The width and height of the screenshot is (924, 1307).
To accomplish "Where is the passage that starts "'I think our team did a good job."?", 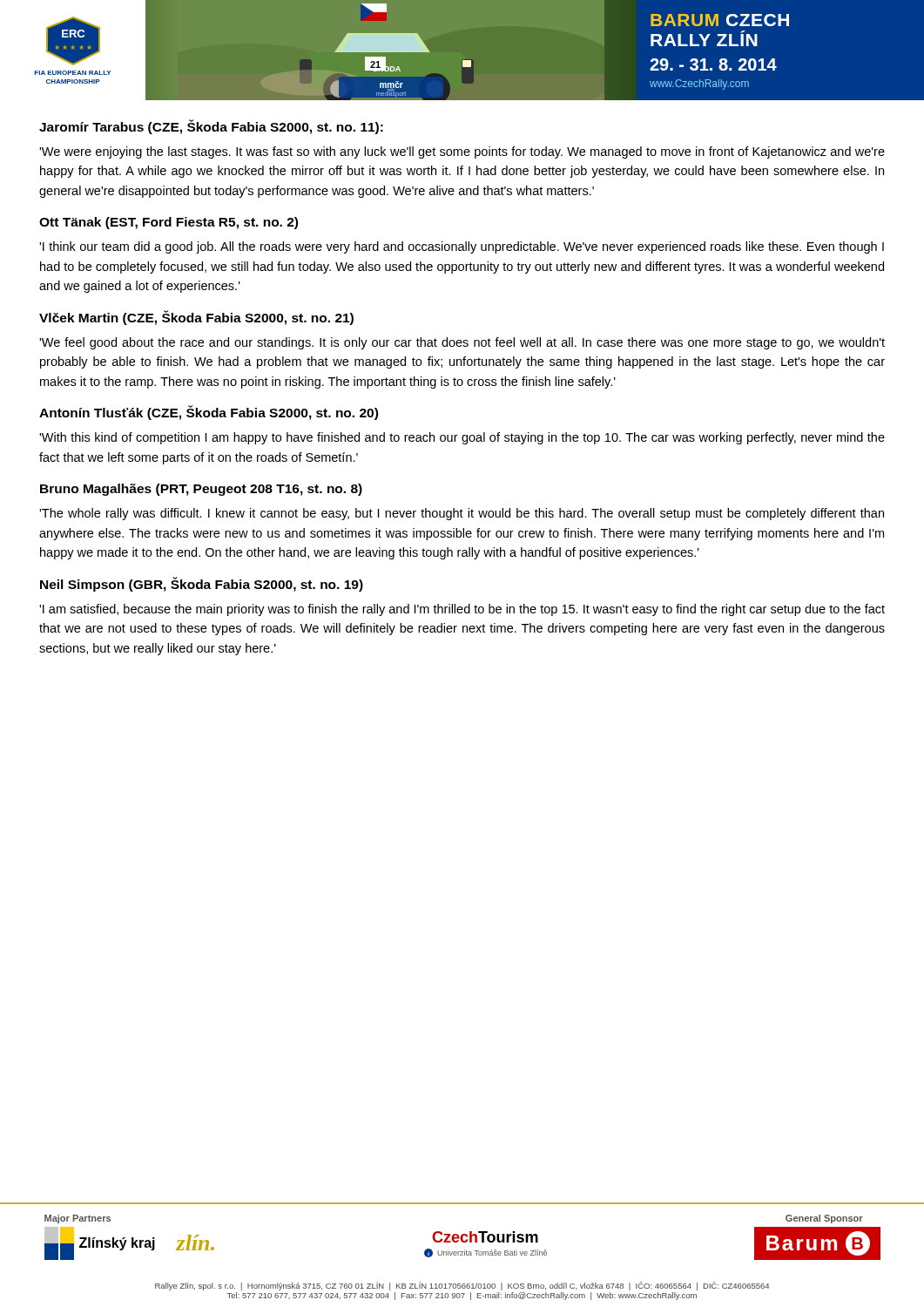I will pos(462,266).
